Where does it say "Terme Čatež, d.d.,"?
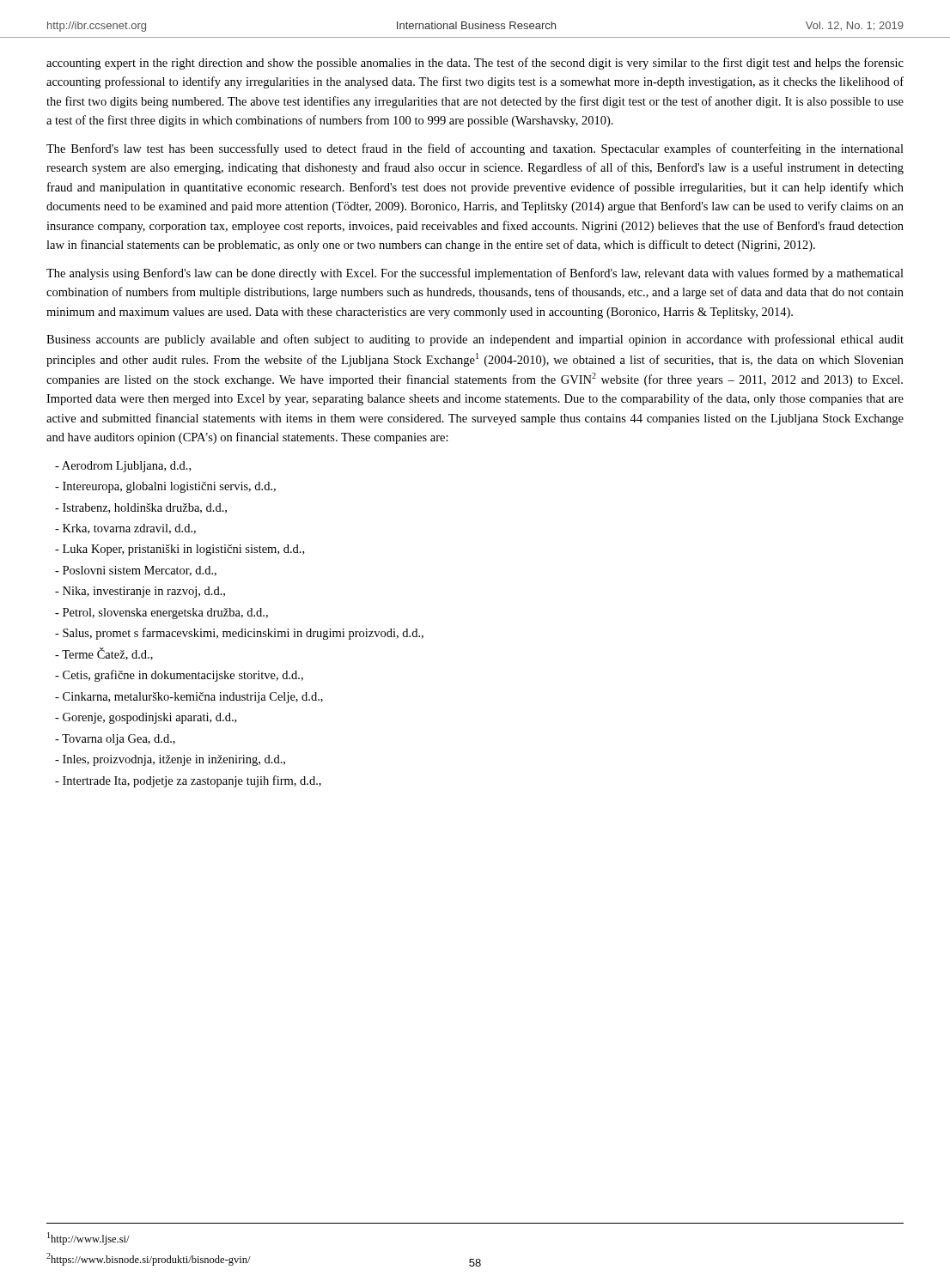This screenshot has width=950, height=1288. click(x=104, y=654)
